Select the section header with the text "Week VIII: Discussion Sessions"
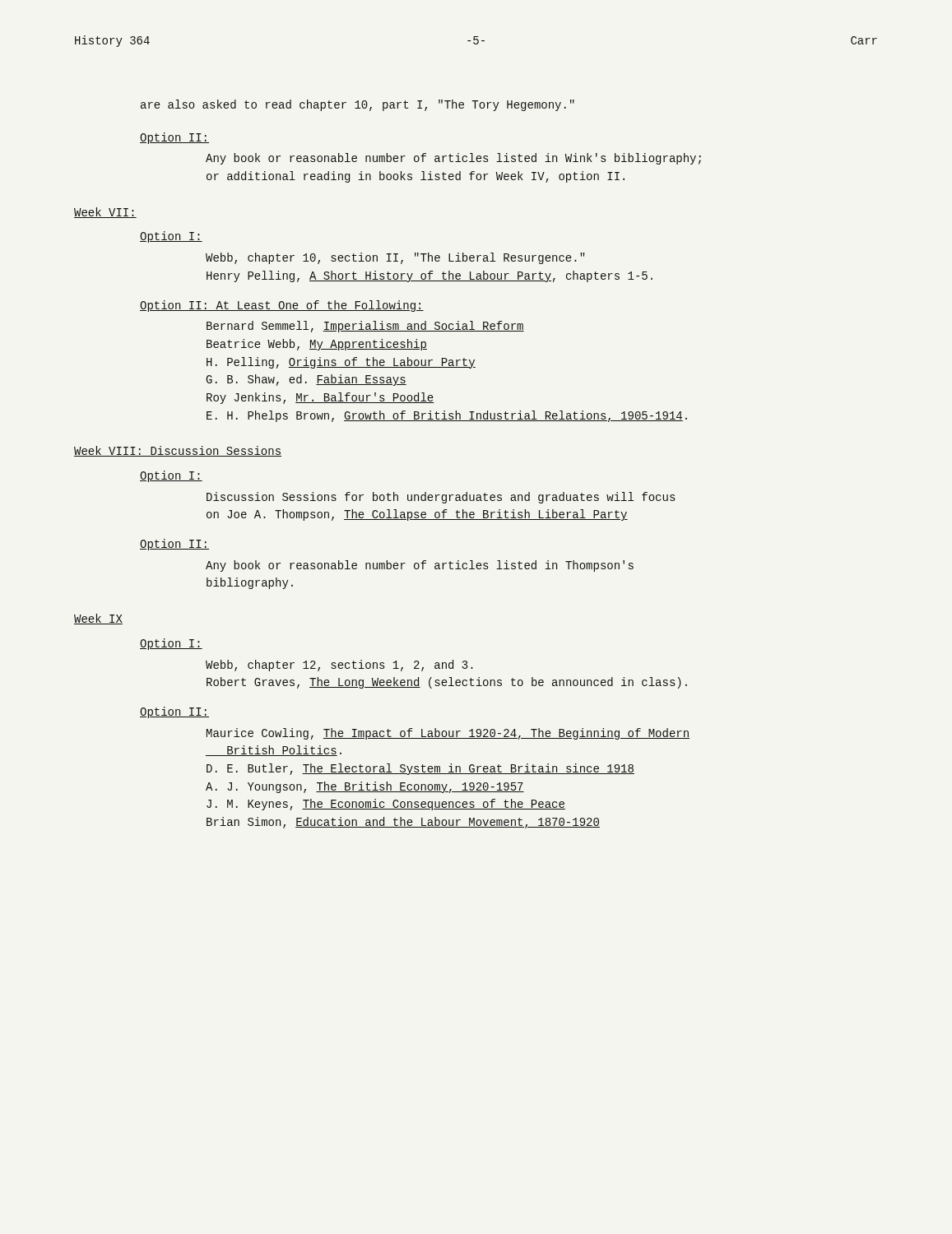 (x=178, y=452)
